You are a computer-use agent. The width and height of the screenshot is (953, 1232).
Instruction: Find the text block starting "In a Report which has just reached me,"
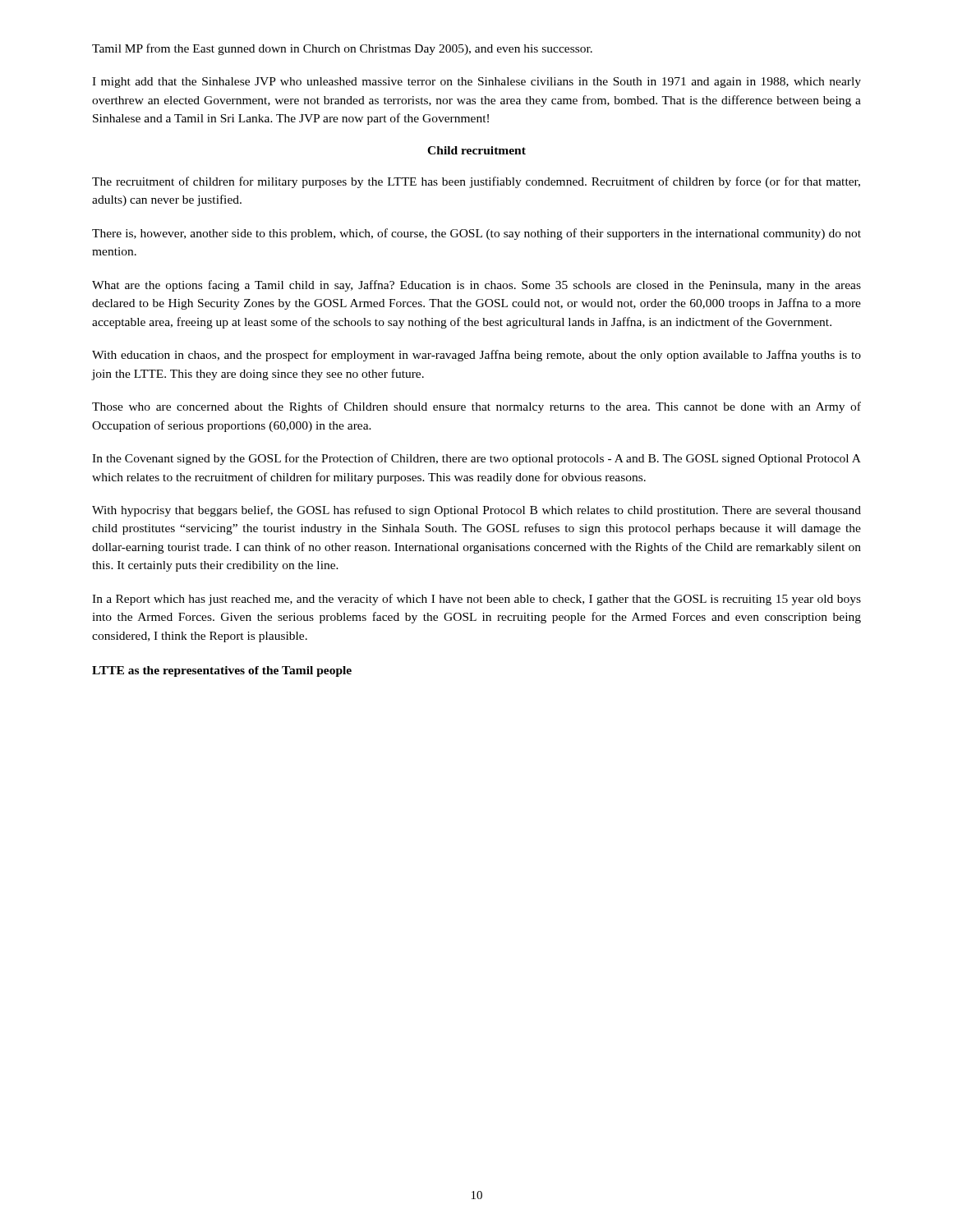(x=476, y=617)
